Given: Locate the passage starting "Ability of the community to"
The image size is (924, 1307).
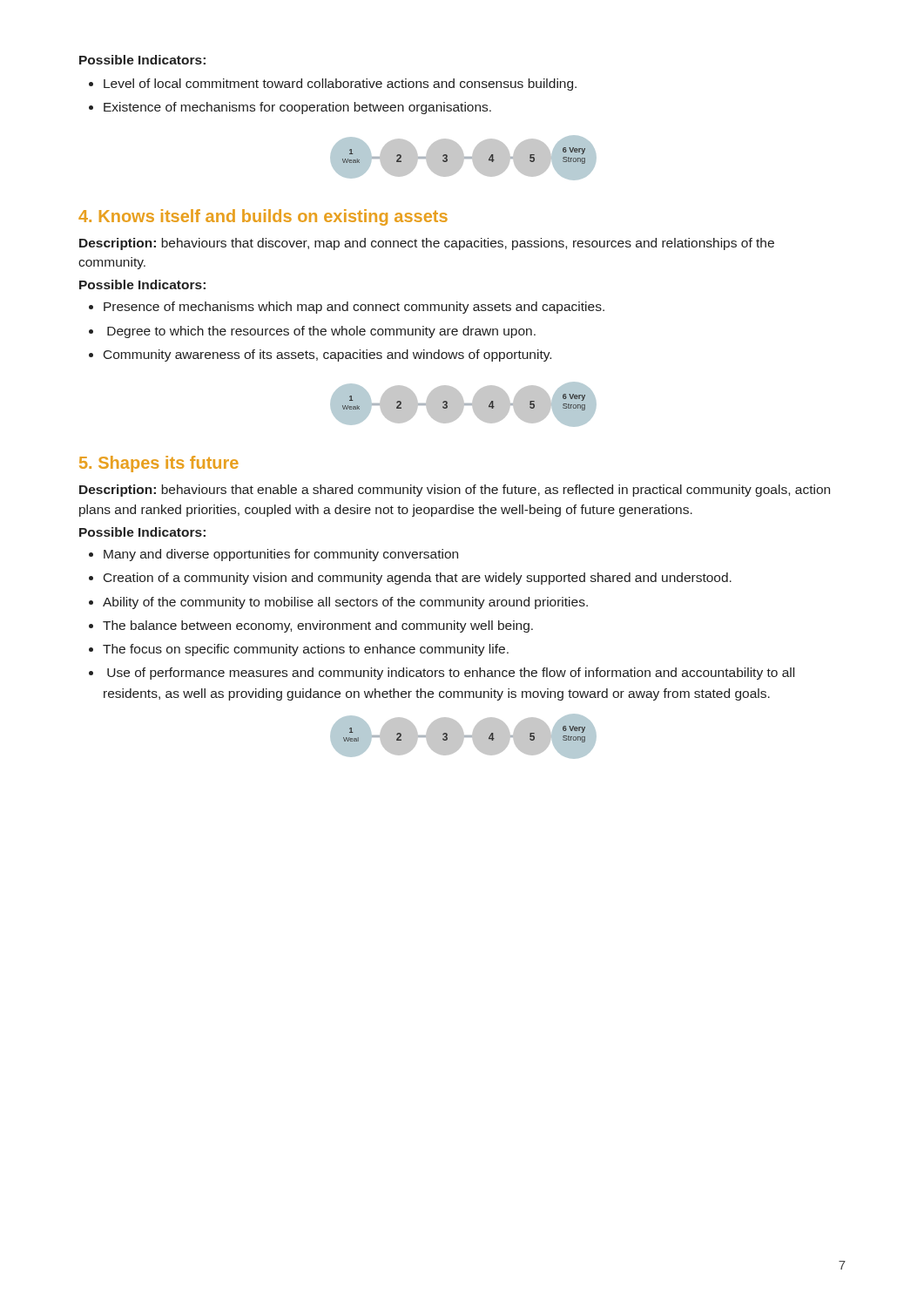Looking at the screenshot, I should (346, 601).
